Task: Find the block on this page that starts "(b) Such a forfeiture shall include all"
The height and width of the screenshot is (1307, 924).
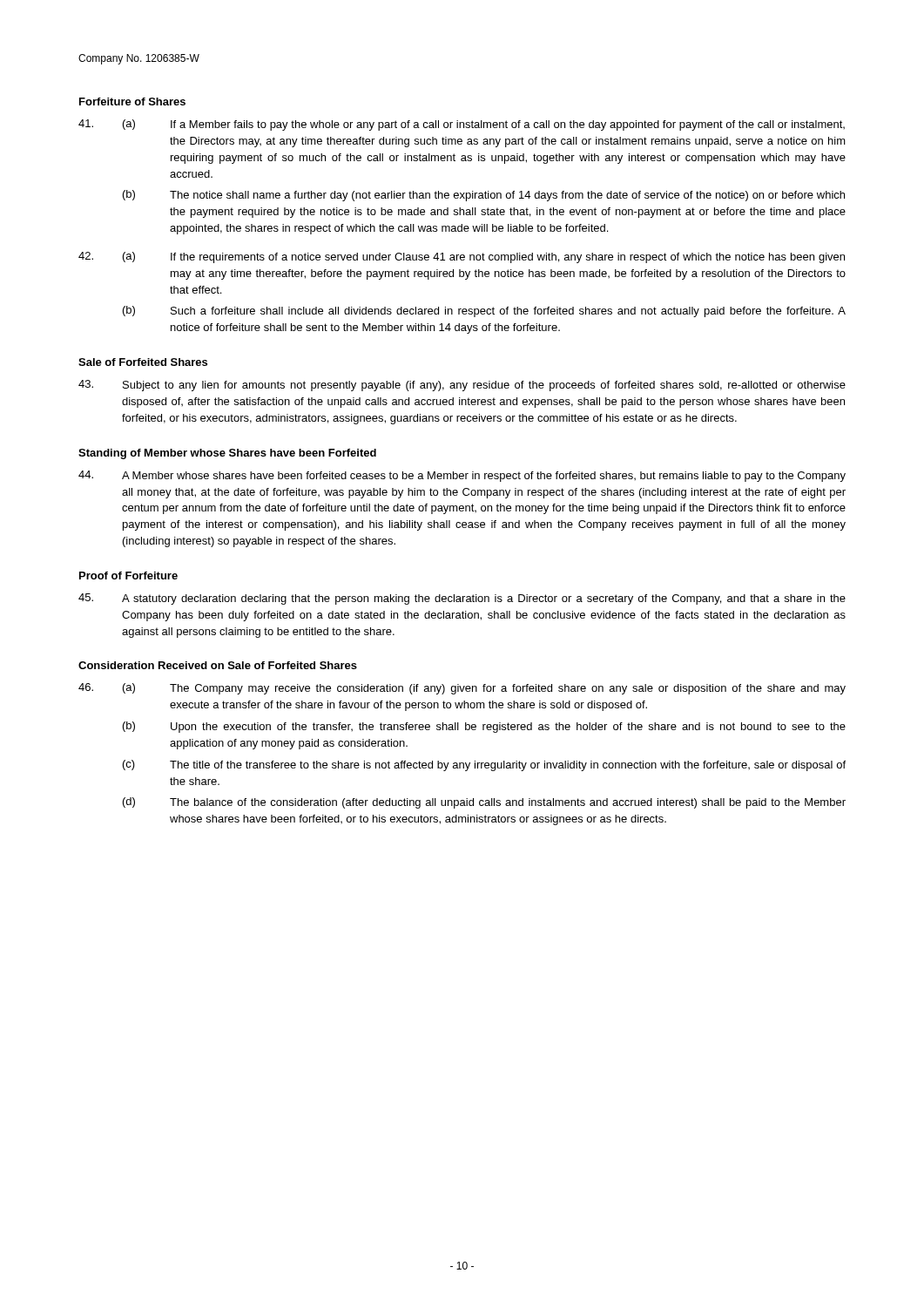Action: click(x=484, y=320)
